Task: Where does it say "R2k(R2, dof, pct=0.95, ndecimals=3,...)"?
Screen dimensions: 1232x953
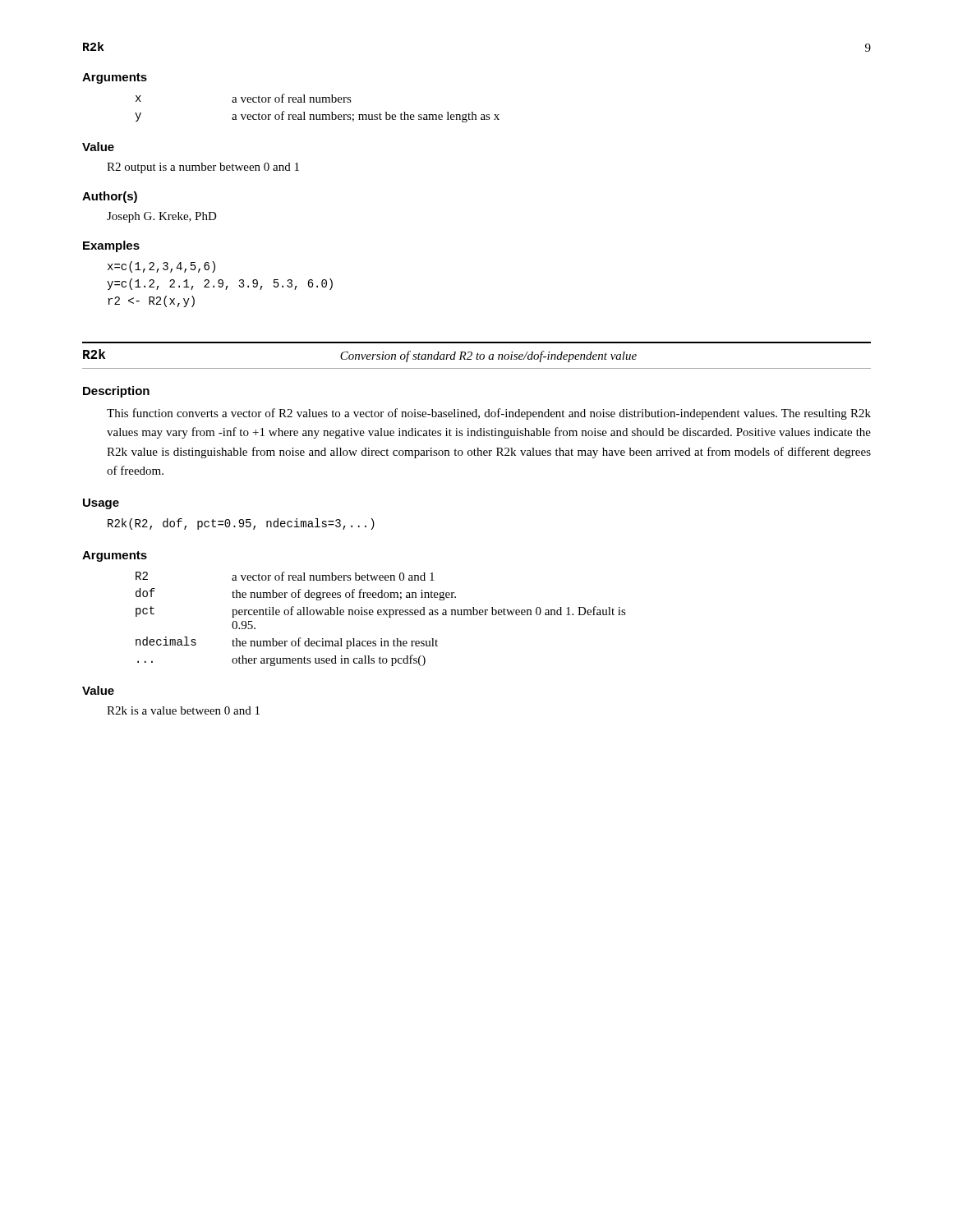Action: coord(241,524)
